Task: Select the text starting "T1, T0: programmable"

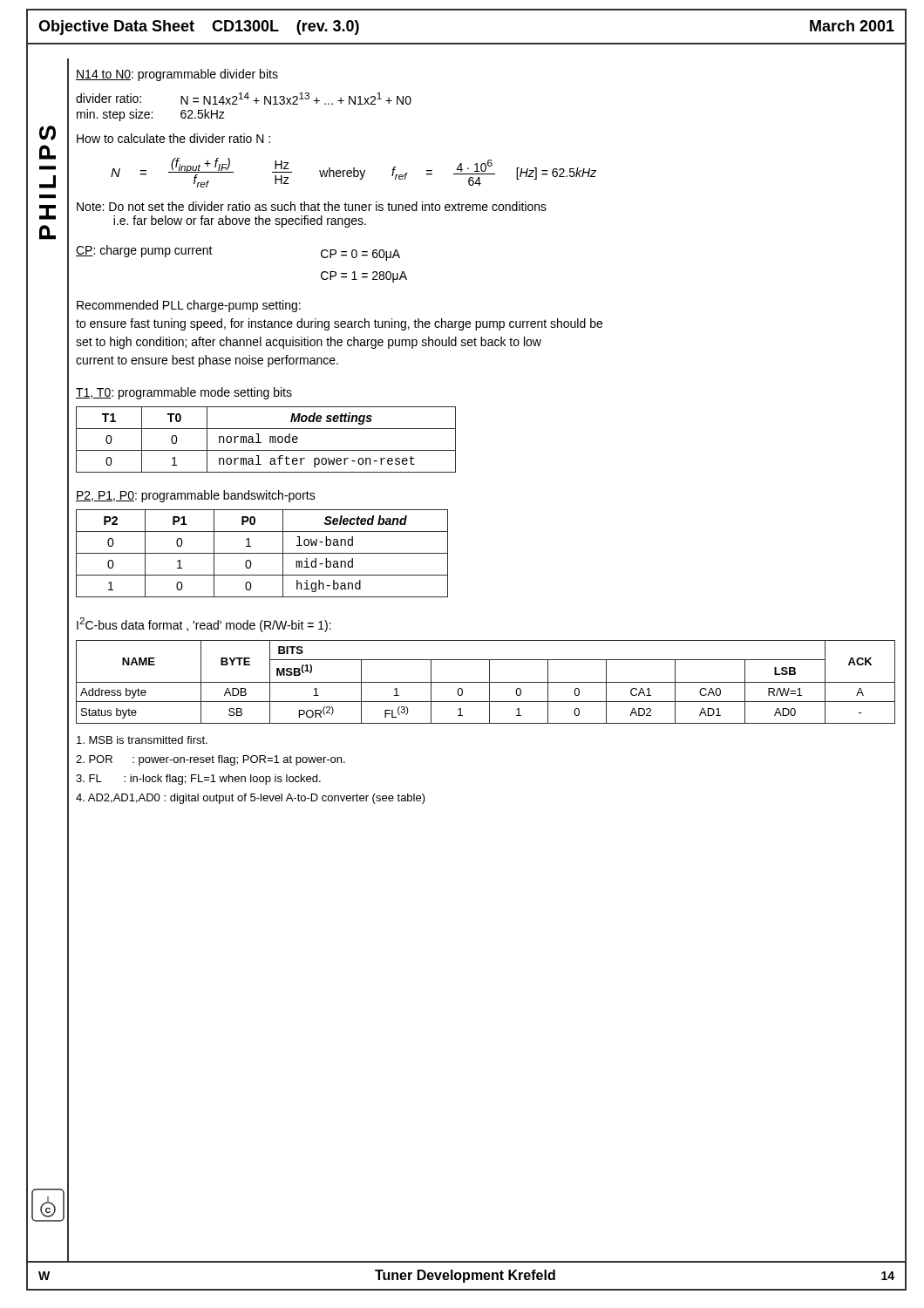Action: pyautogui.click(x=184, y=392)
